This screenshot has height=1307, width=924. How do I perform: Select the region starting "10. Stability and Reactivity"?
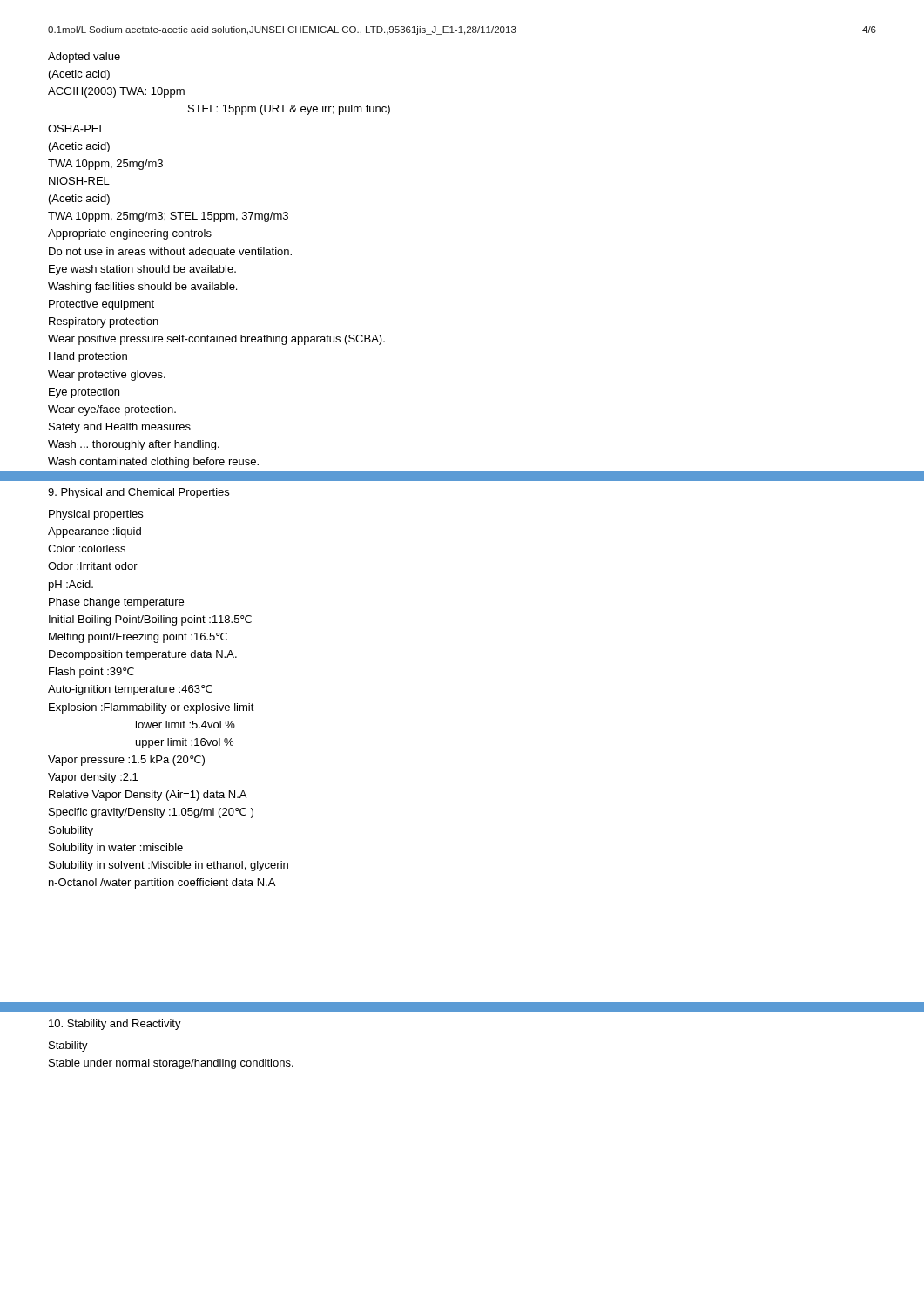coord(114,1023)
